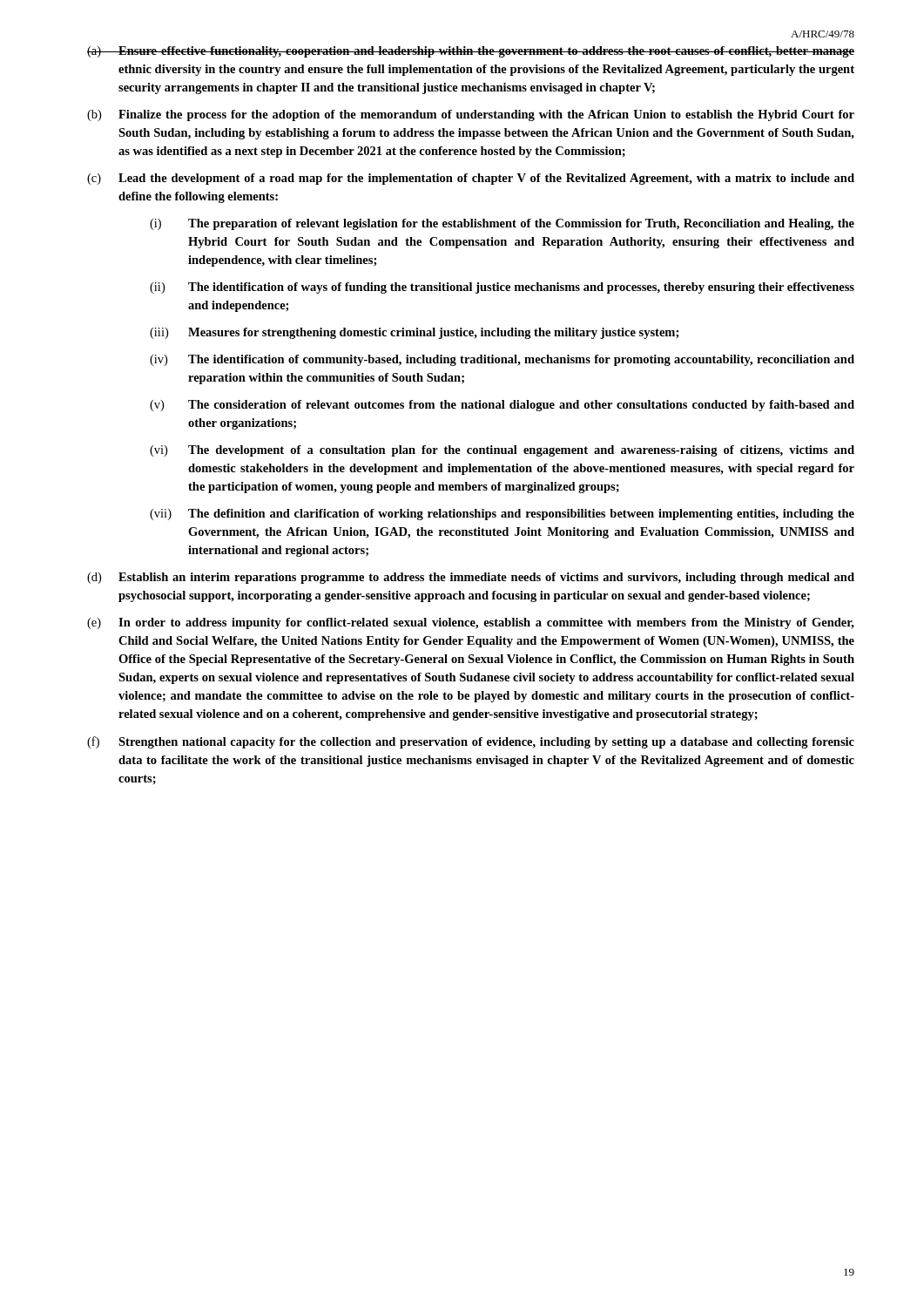Find the passage starting "(i)The preparation of relevant"
Screen dimensions: 1307x924
(x=502, y=242)
